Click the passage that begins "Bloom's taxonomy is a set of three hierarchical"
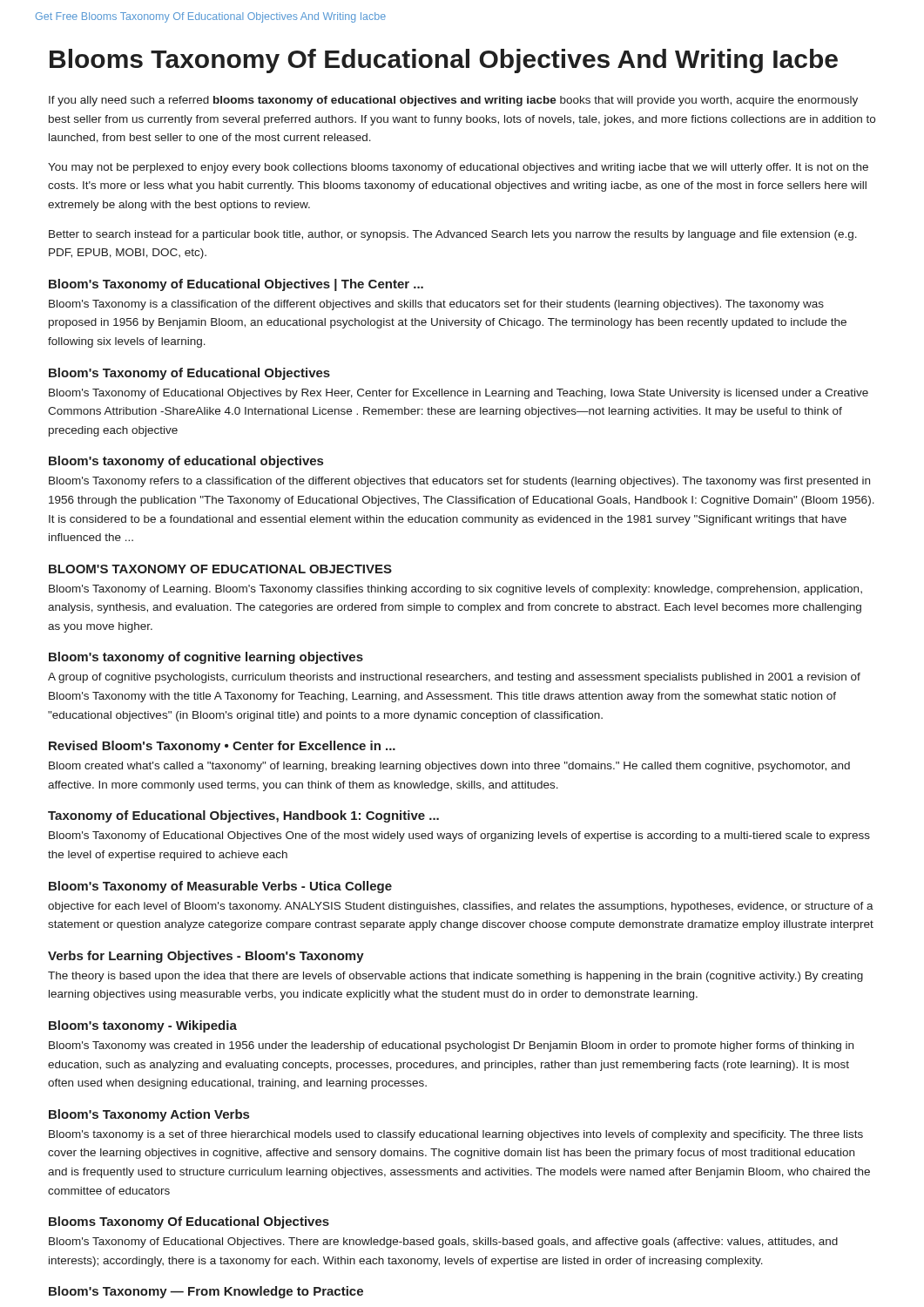 pos(462,1162)
